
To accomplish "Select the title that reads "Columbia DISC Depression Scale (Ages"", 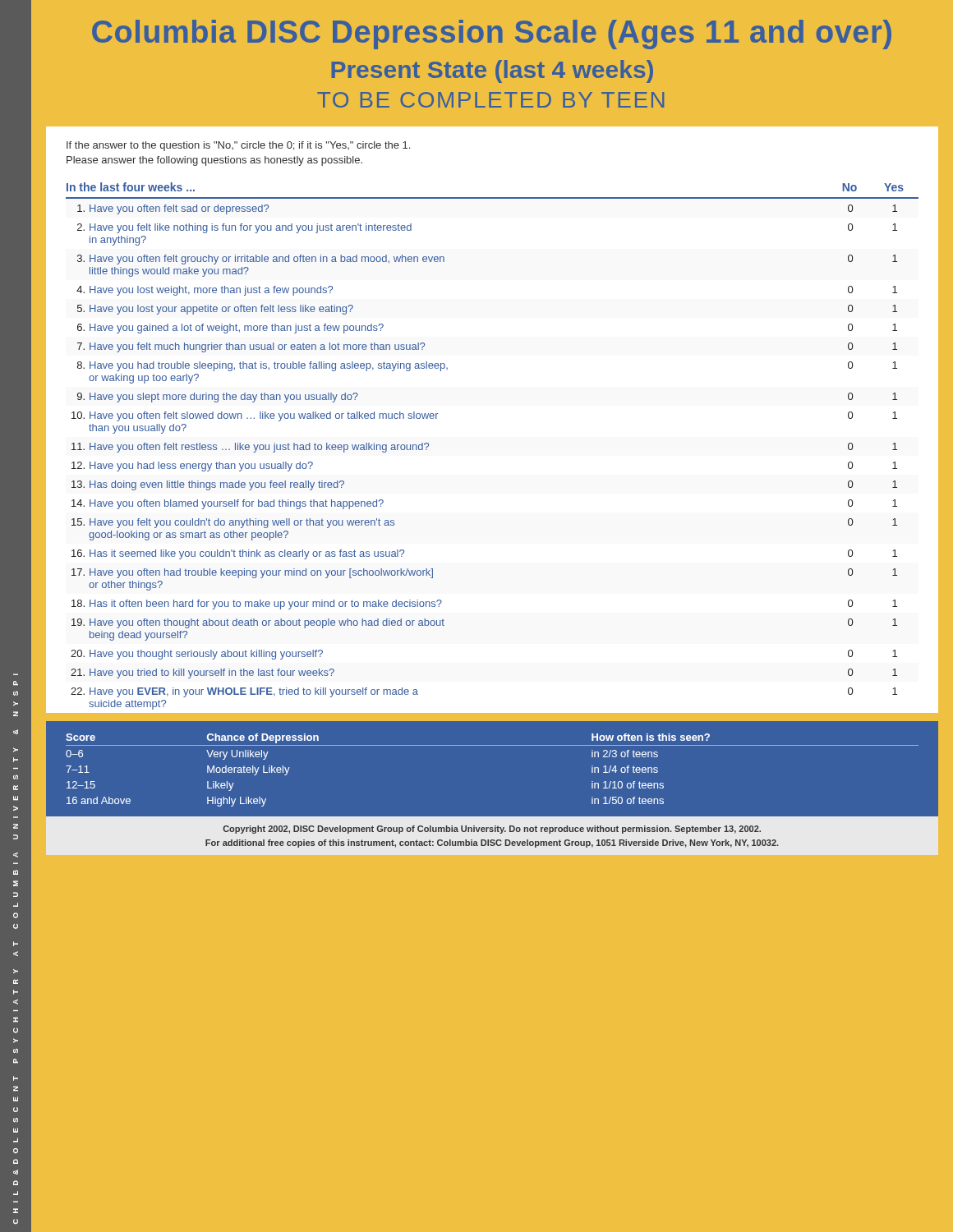I will pyautogui.click(x=492, y=64).
